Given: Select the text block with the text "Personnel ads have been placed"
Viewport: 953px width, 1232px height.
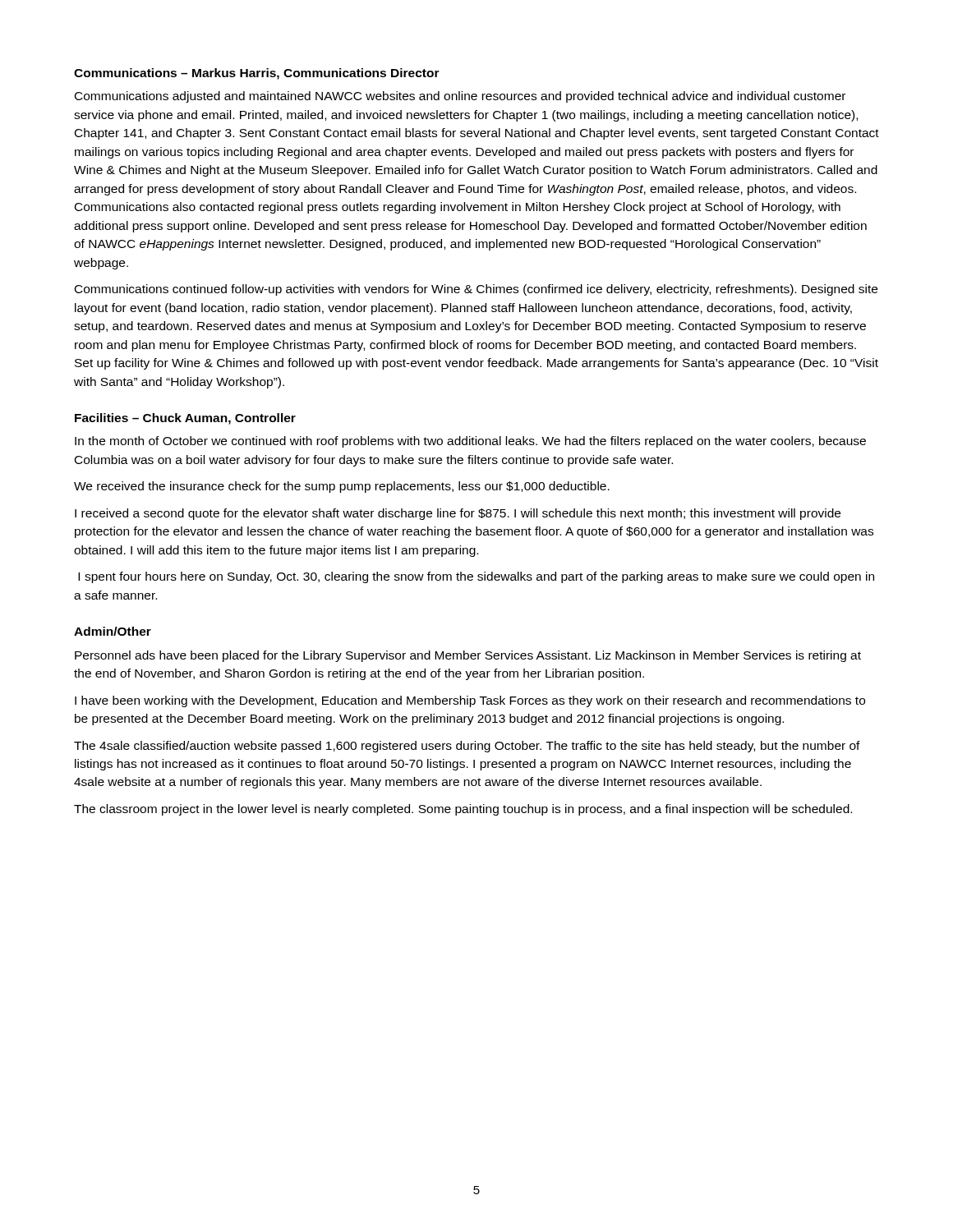Looking at the screenshot, I should (467, 664).
